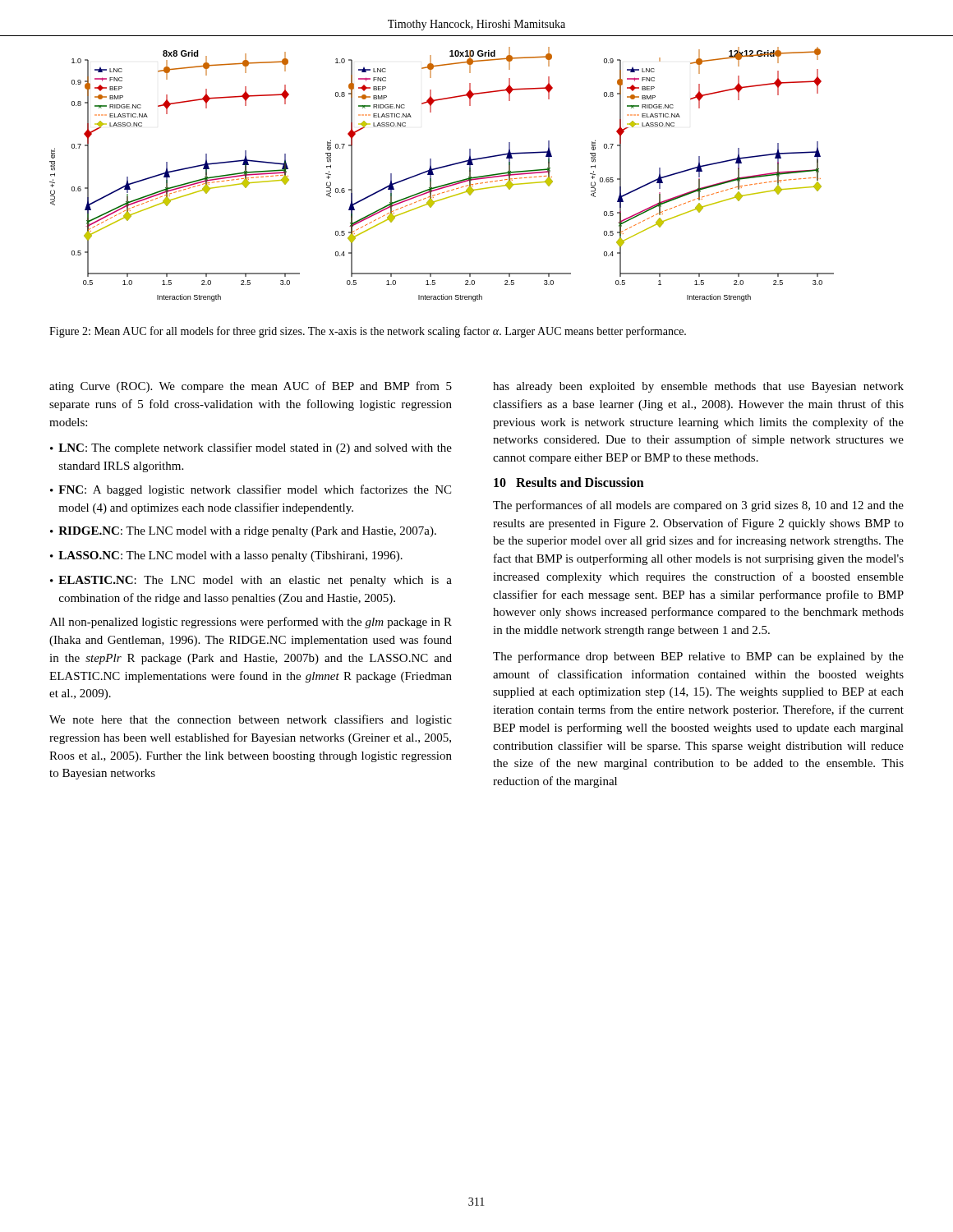Viewport: 953px width, 1232px height.
Task: Locate the list item that reads "• FNC: A bagged logistic"
Action: click(251, 499)
